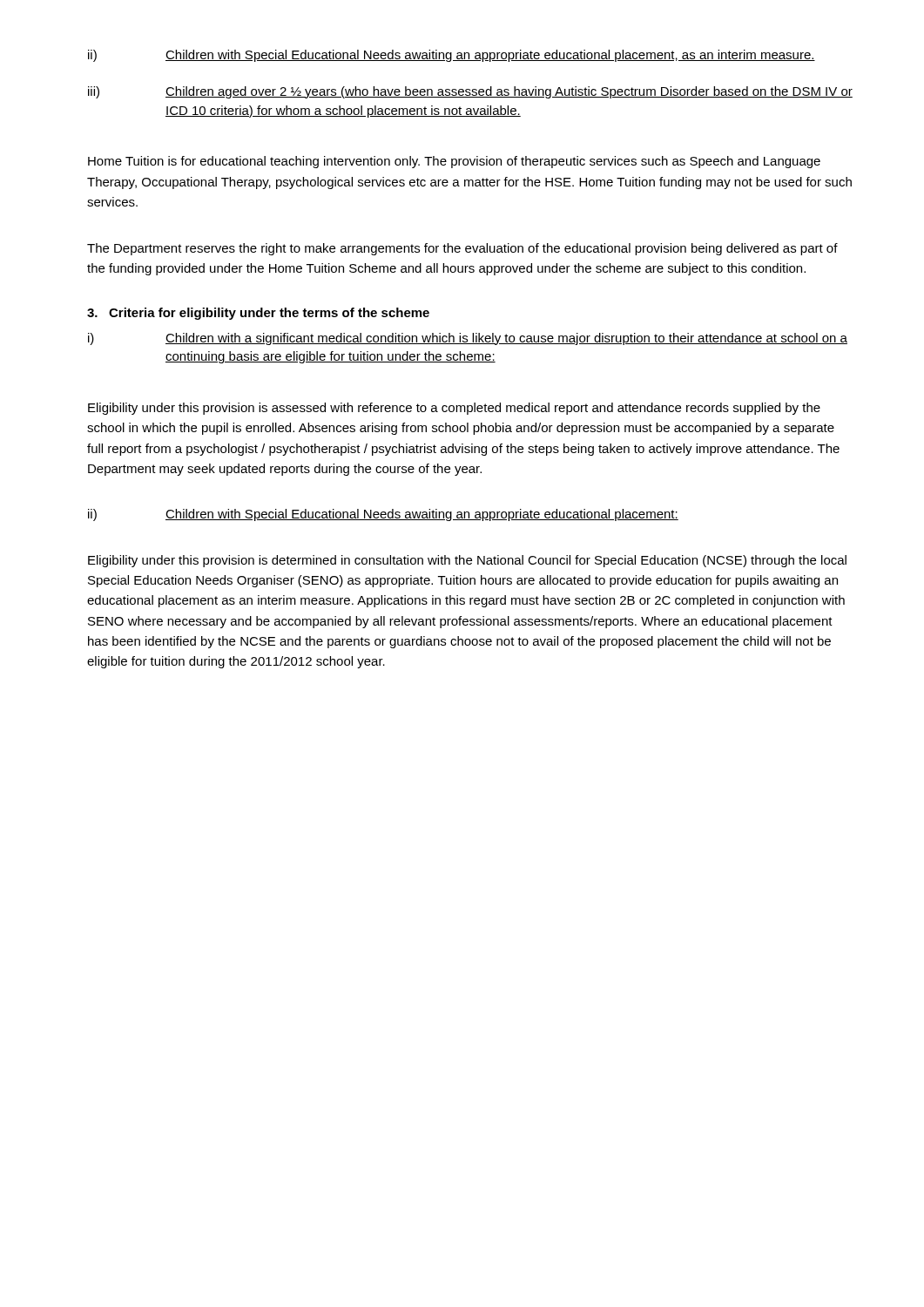Image resolution: width=924 pixels, height=1307 pixels.
Task: Locate the region starting "The Department reserves the right to make"
Action: [471, 258]
